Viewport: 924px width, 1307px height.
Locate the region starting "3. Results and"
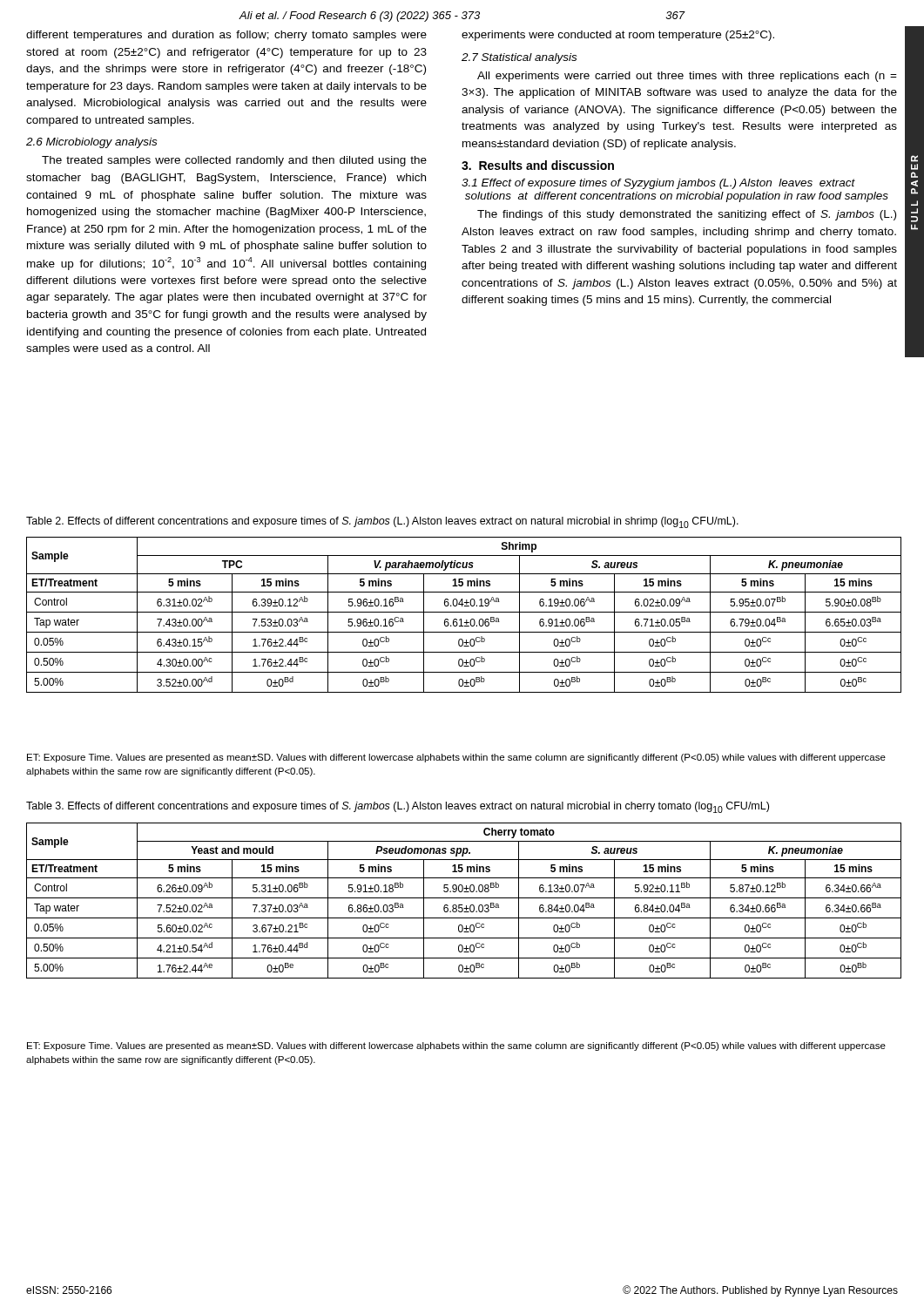click(x=538, y=166)
